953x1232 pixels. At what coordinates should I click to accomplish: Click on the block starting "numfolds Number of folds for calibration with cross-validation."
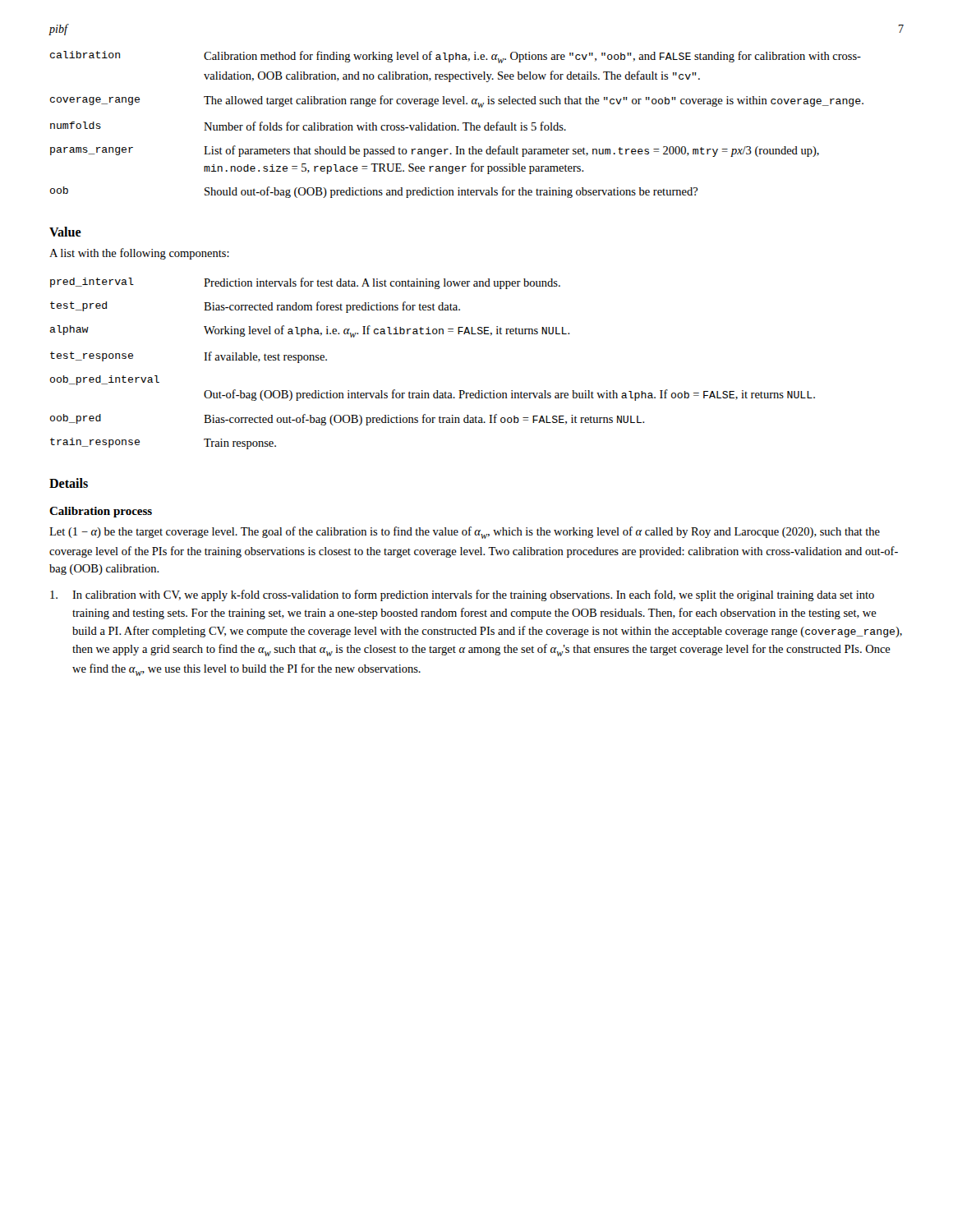pyautogui.click(x=476, y=127)
